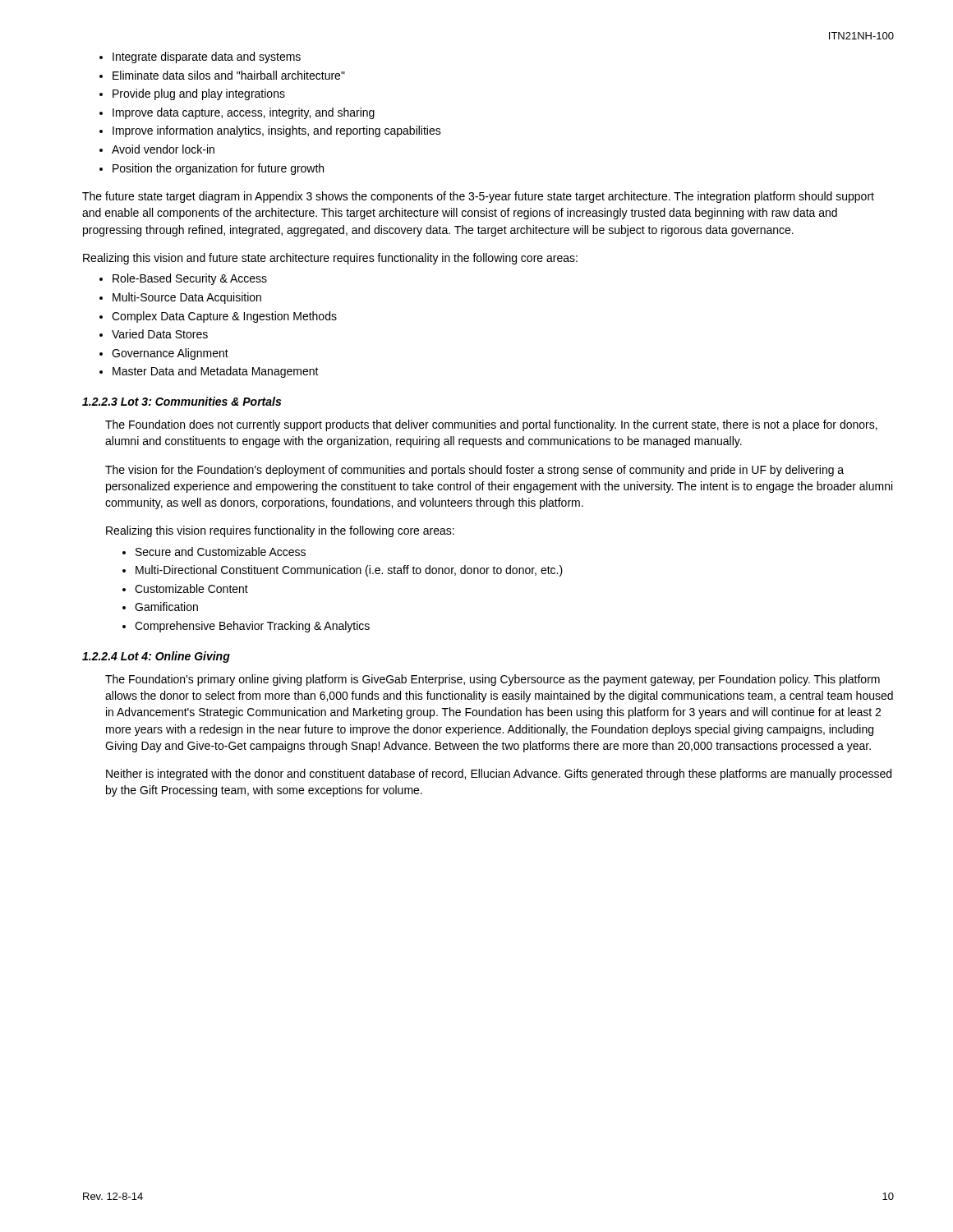
Task: Click on the list item that says "Varied Data Stores"
Action: click(x=160, y=334)
